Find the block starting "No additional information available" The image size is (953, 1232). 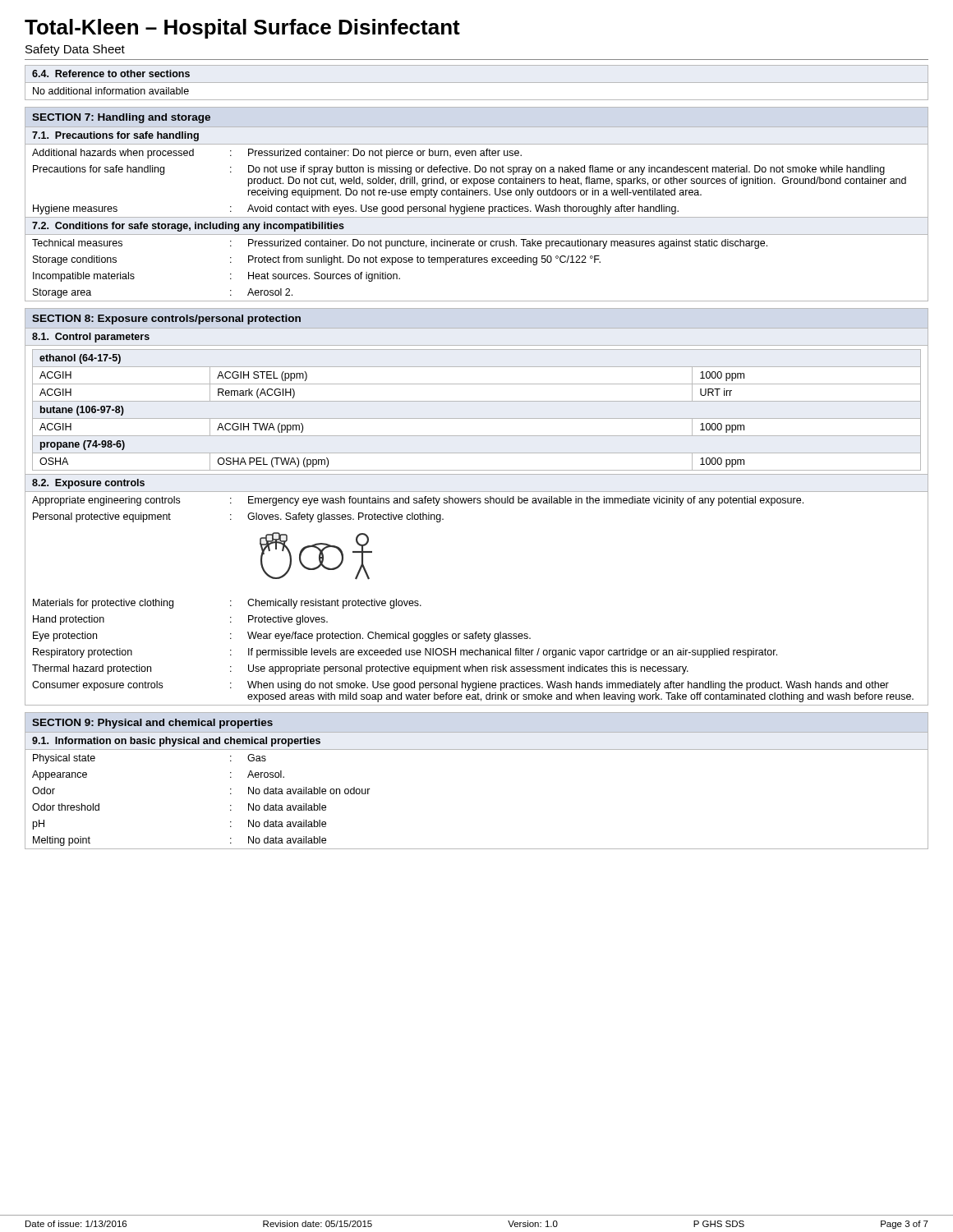point(111,91)
